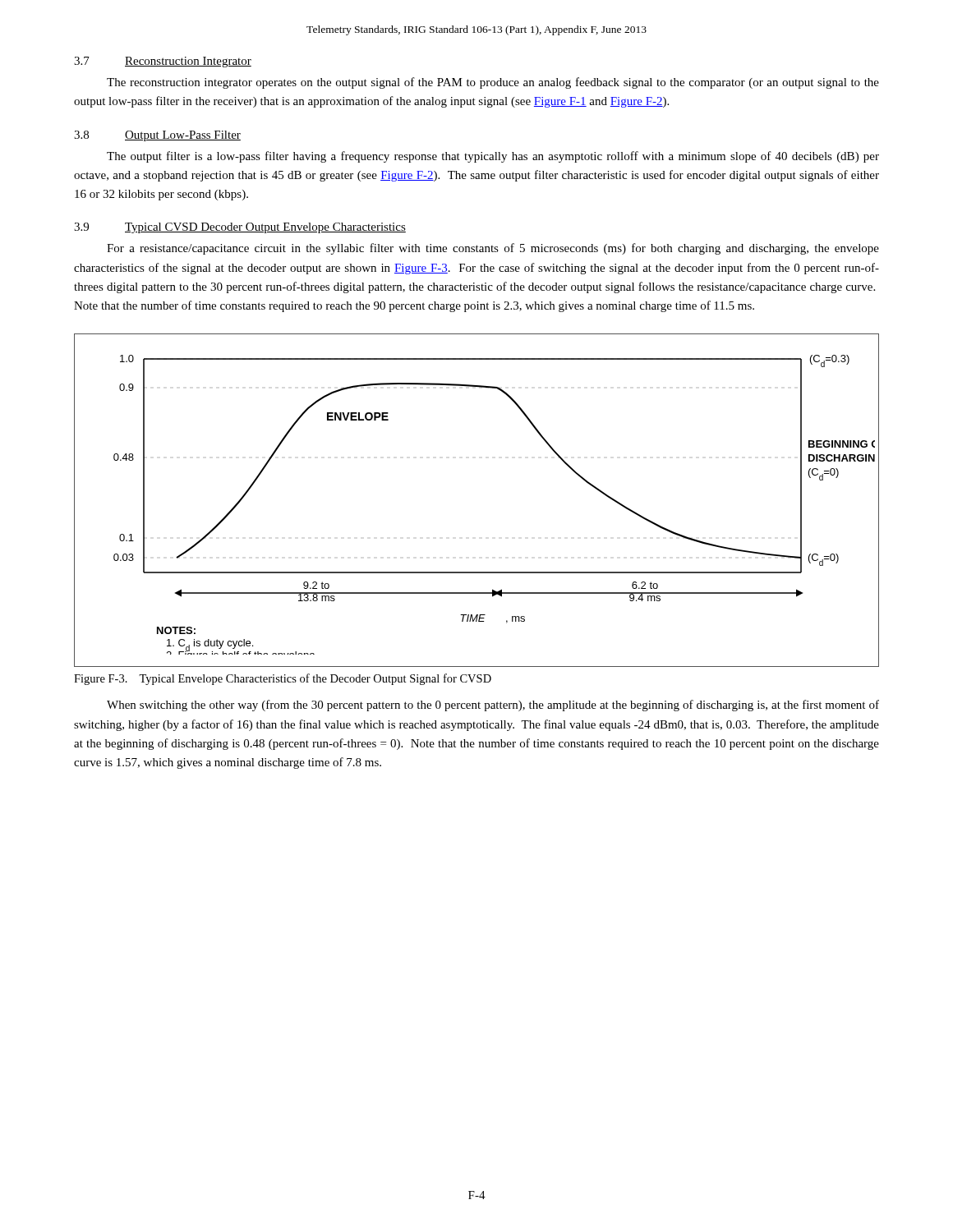Screen dimensions: 1232x953
Task: Click on the continuous plot
Action: pyautogui.click(x=476, y=500)
